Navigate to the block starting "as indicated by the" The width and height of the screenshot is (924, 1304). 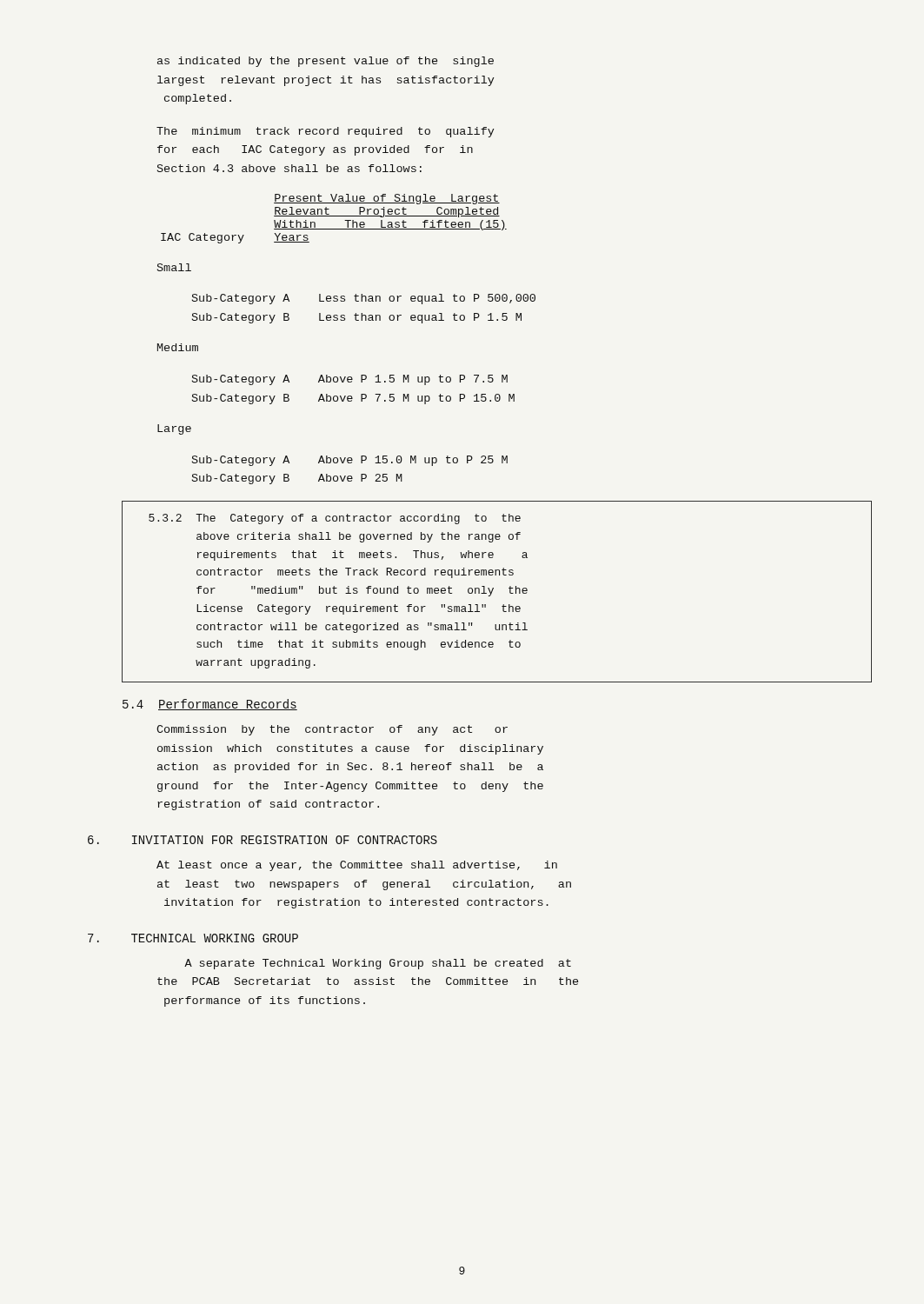325,80
